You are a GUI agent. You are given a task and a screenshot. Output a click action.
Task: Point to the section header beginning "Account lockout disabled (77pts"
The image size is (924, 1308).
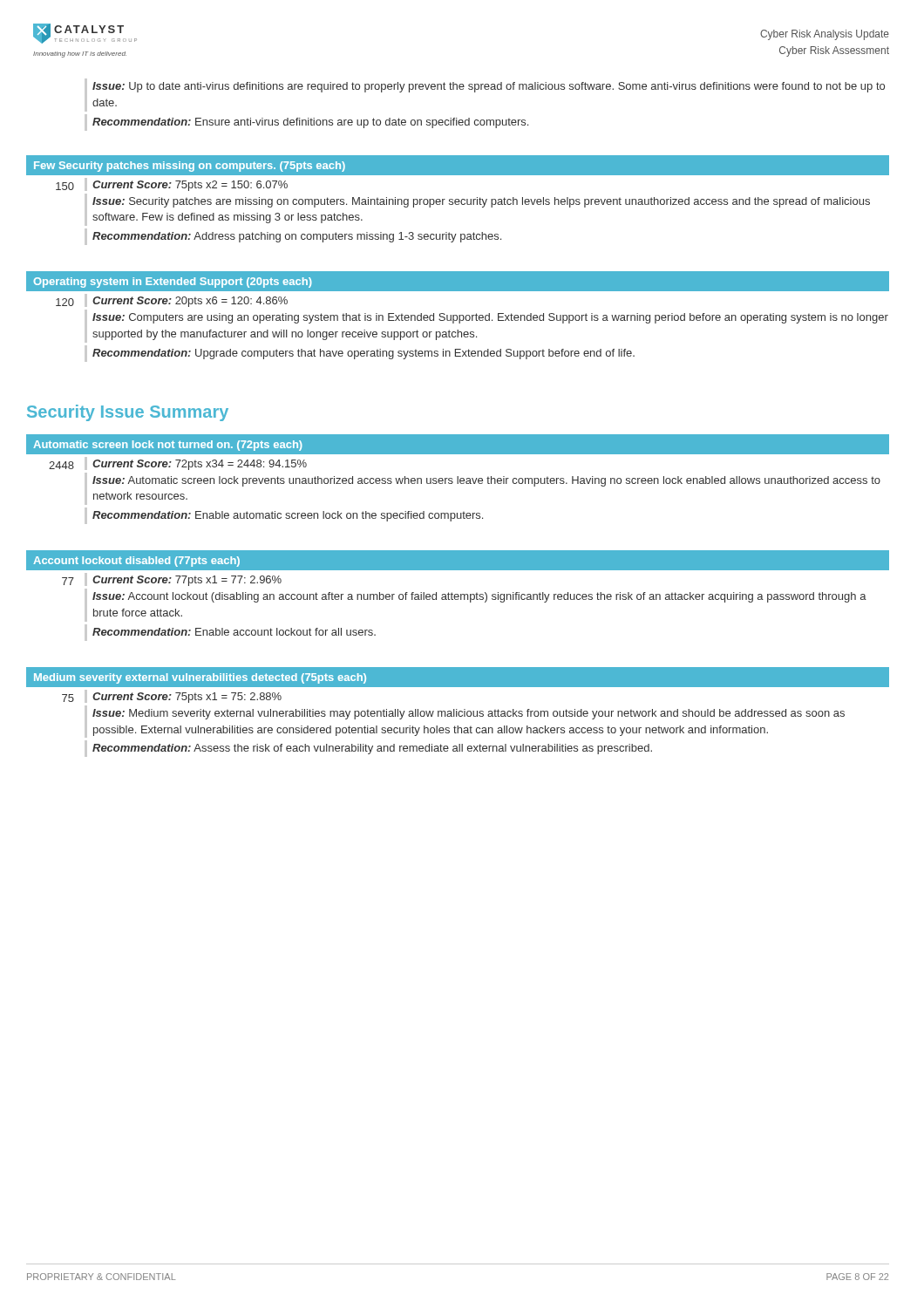(x=137, y=560)
